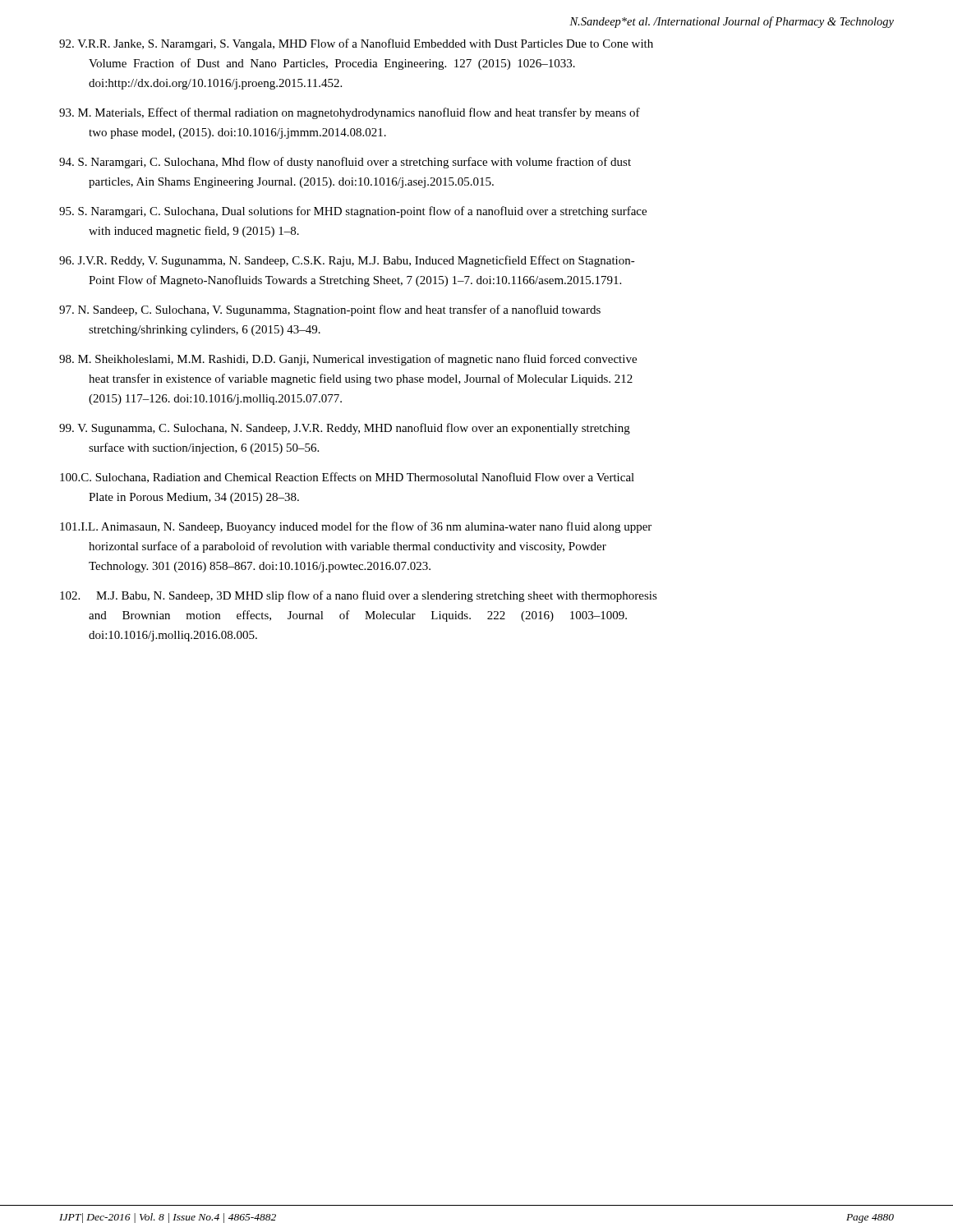Locate the list item containing "101.I.L. Animasaun, N. Sandeep, Buoyancy induced"
This screenshot has width=953, height=1232.
(x=476, y=546)
